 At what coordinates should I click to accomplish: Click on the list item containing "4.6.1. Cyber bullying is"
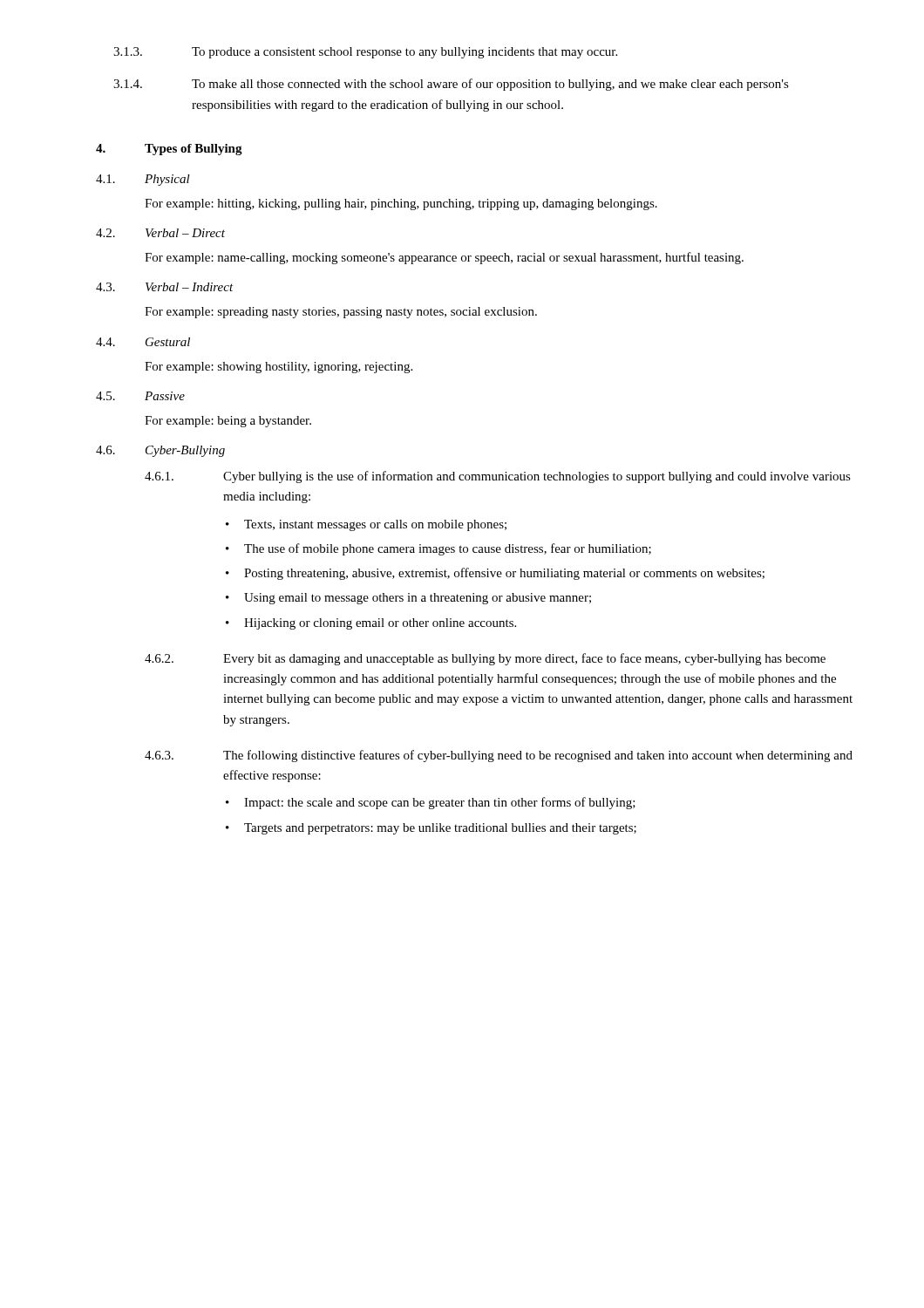click(475, 552)
